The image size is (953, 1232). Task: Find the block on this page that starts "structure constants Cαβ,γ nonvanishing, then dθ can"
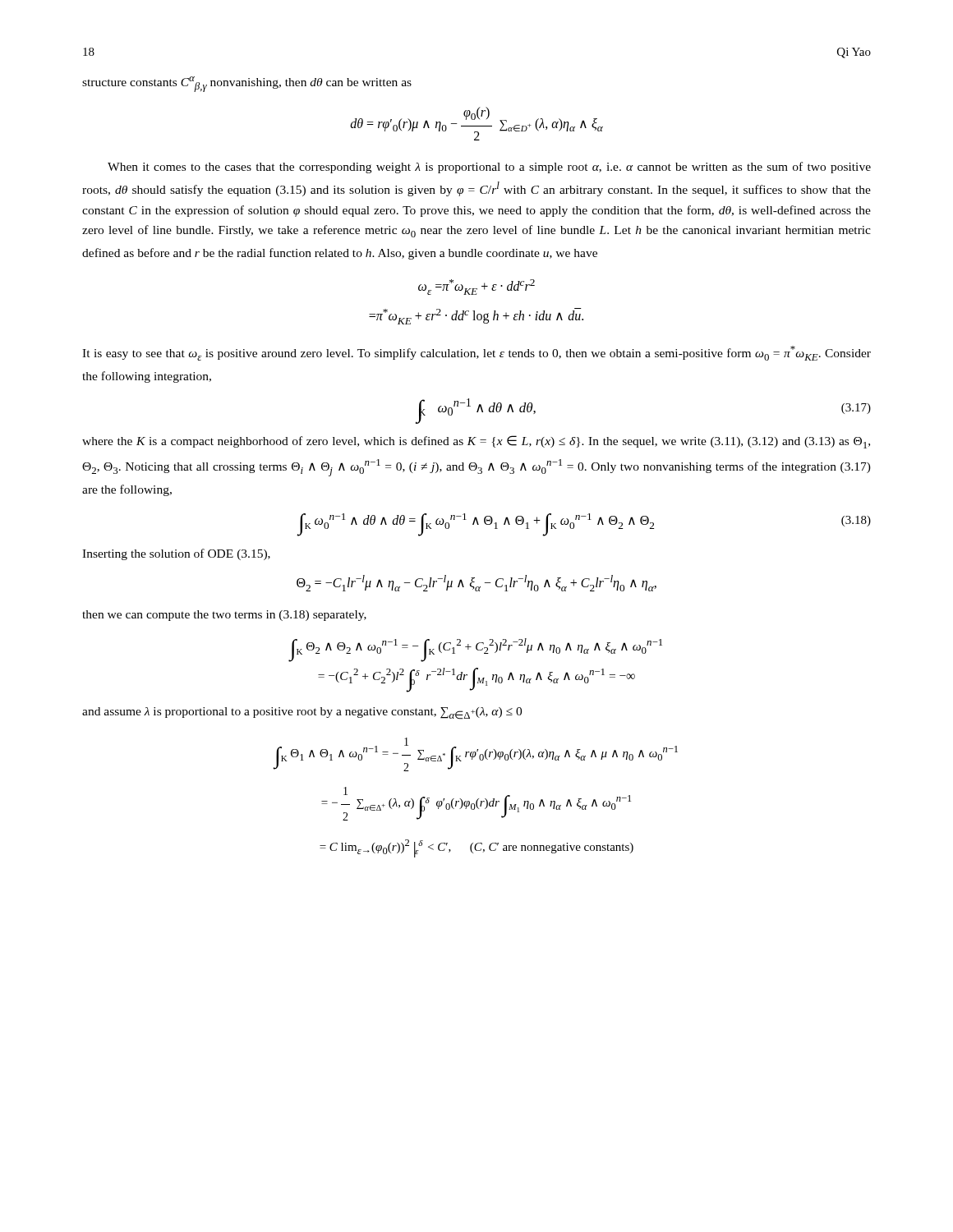[x=247, y=82]
